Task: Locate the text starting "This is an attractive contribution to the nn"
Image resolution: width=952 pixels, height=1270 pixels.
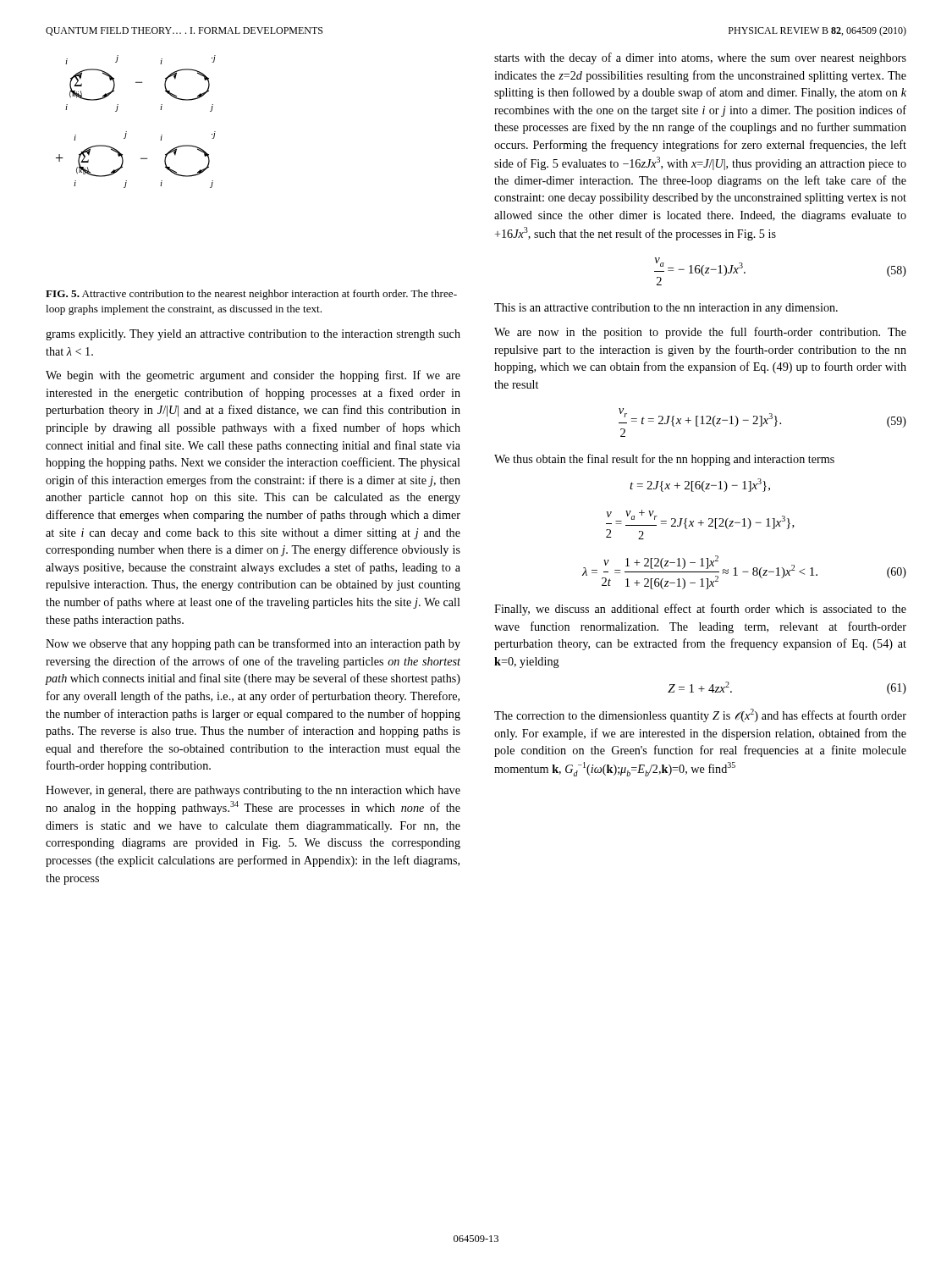Action: (x=700, y=346)
